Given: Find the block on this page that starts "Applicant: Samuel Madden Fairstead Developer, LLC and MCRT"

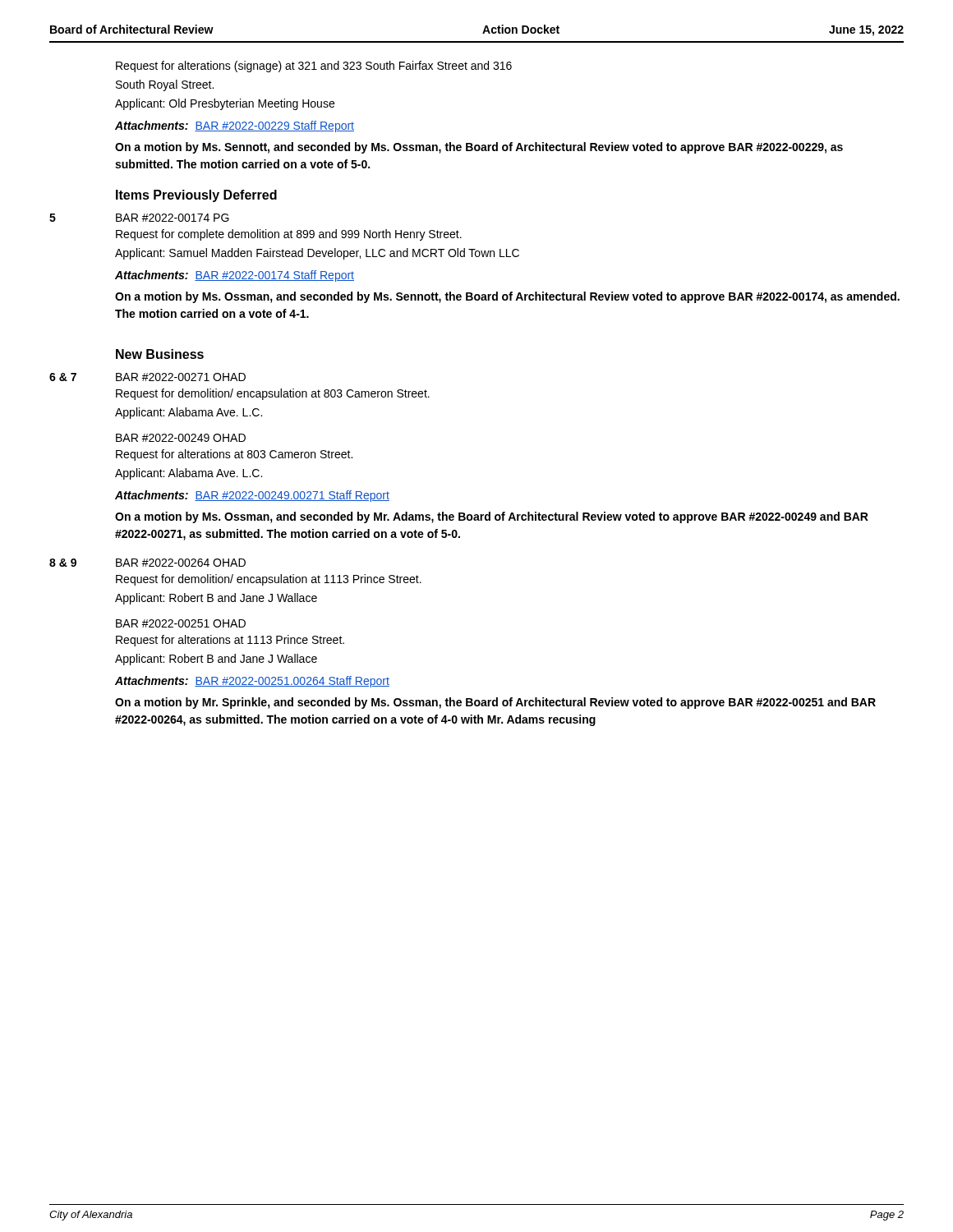Looking at the screenshot, I should (x=317, y=253).
